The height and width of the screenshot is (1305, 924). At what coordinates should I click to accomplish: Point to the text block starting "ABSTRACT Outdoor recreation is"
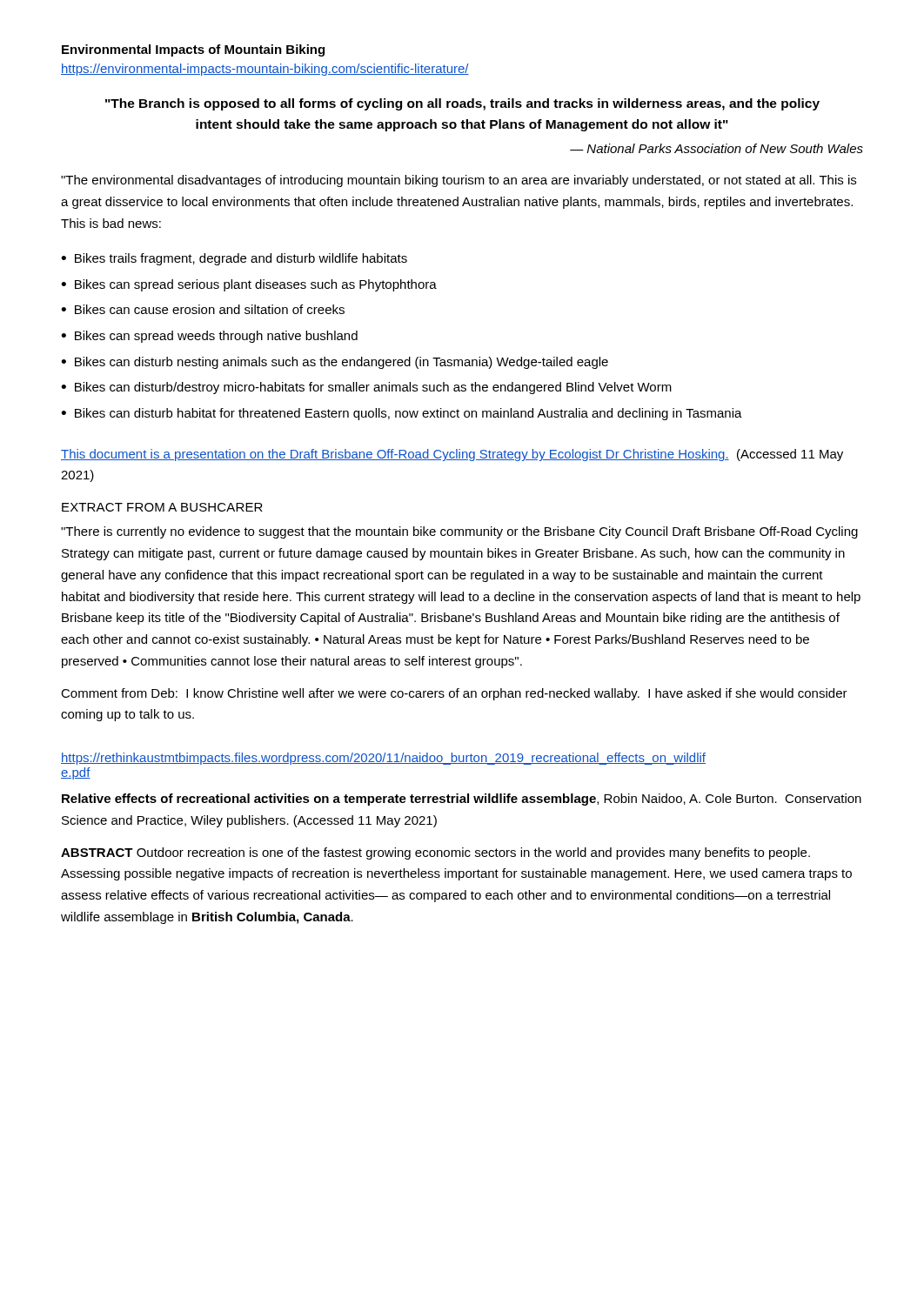coord(457,884)
